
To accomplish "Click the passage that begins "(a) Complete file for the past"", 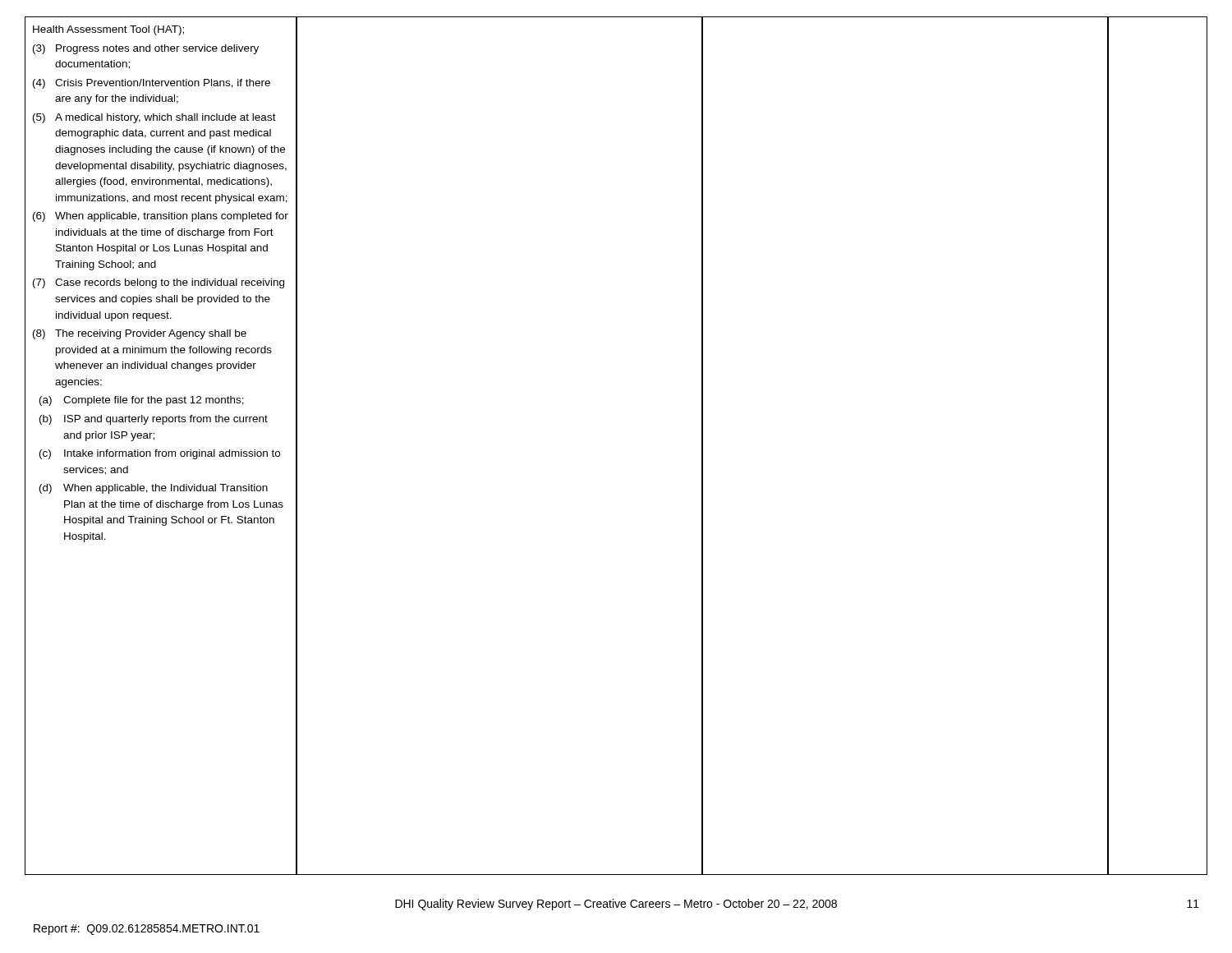I will point(141,400).
